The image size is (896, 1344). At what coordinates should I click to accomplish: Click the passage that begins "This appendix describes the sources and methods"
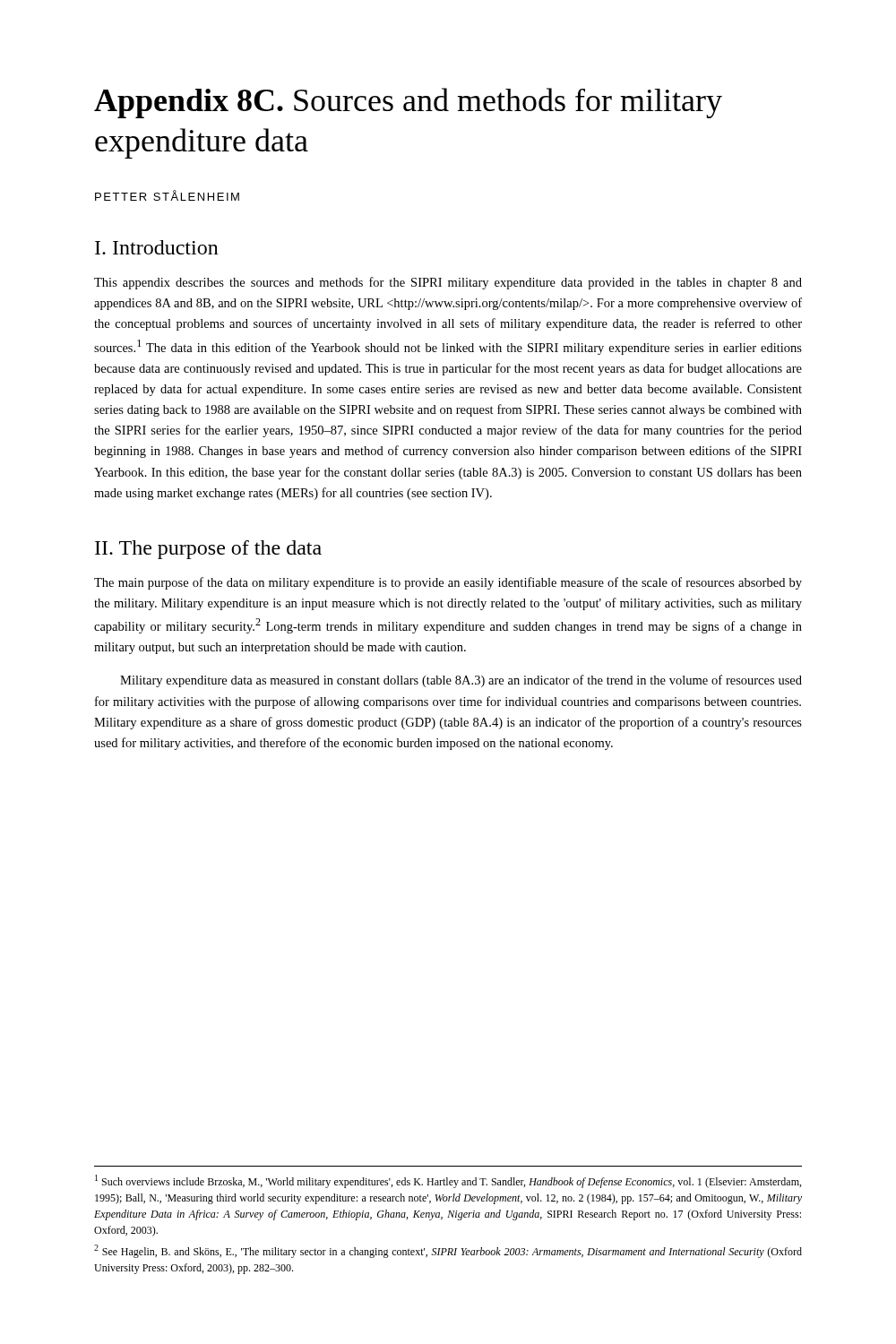click(x=448, y=387)
